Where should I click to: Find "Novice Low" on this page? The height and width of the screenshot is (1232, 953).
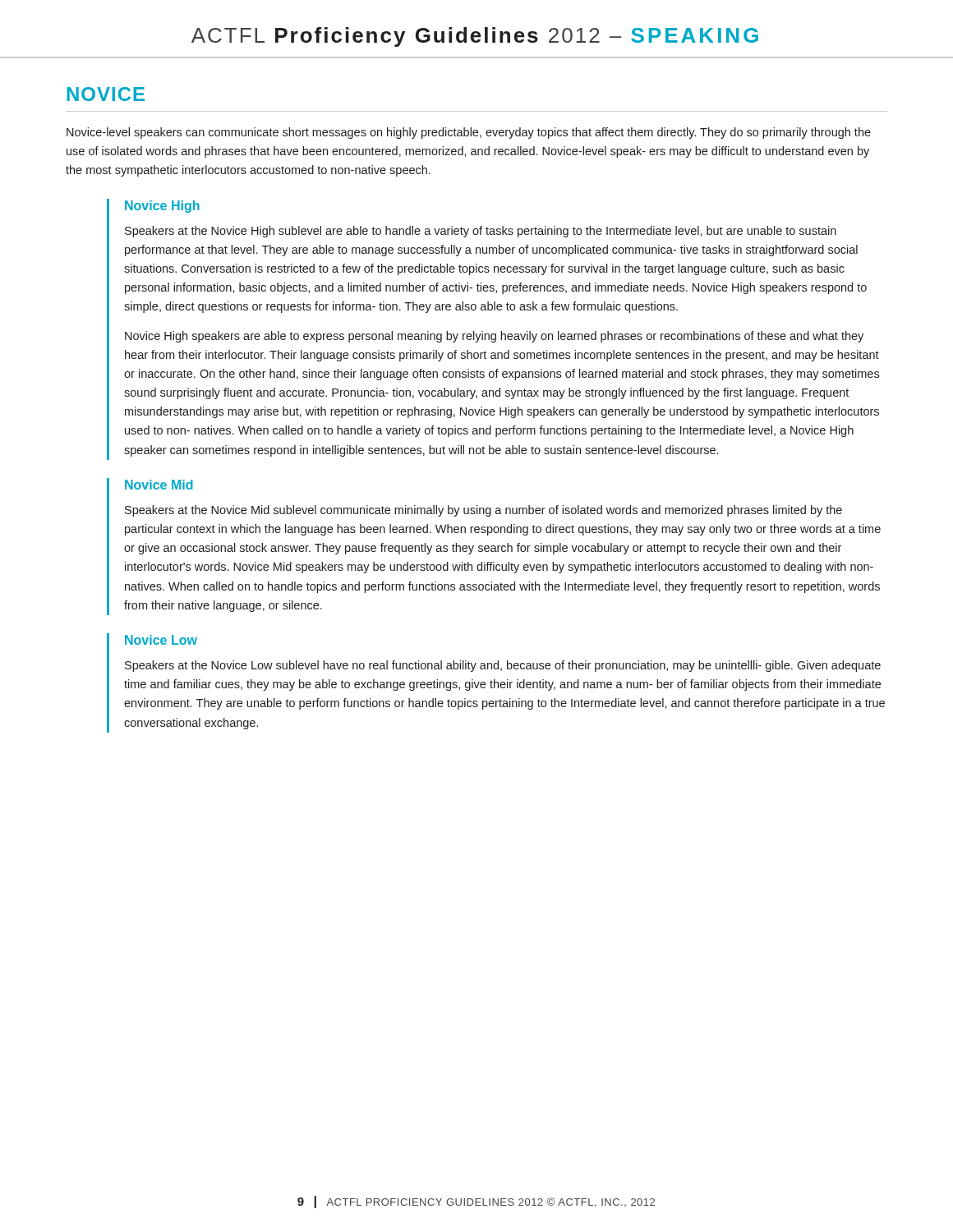click(161, 640)
